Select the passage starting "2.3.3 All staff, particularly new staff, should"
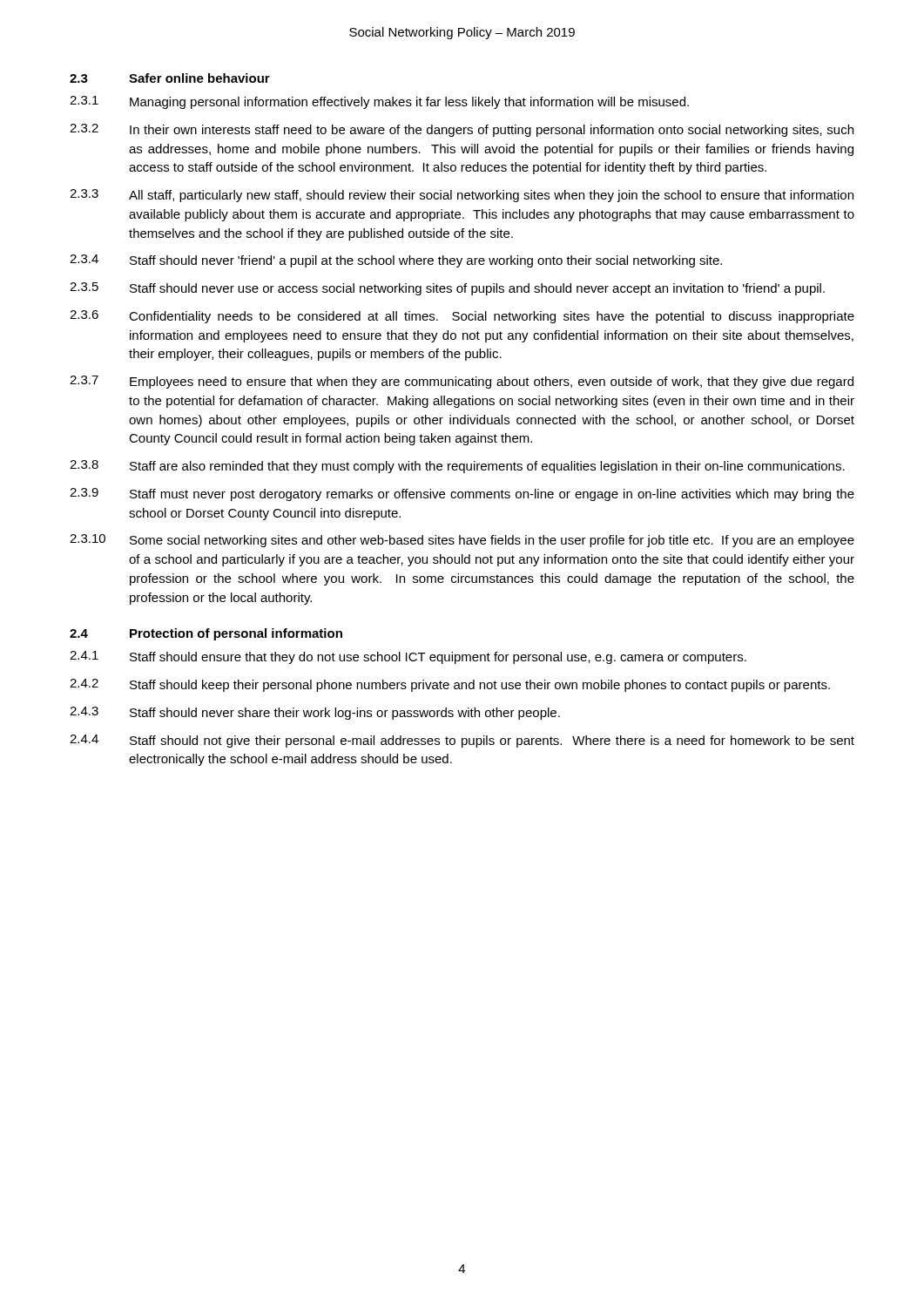Screen dimensions: 1307x924 point(462,214)
